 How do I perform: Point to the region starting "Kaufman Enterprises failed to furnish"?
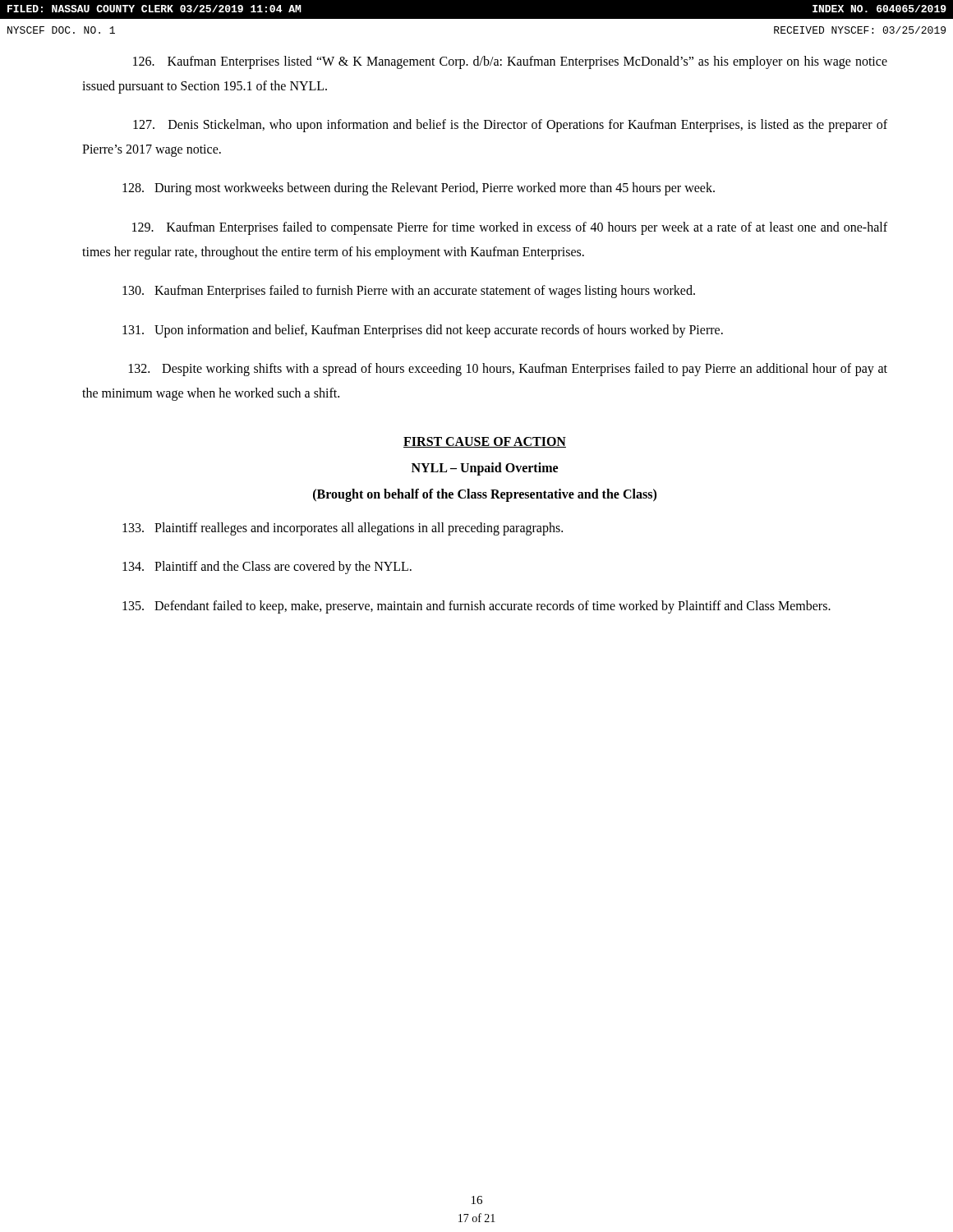click(389, 290)
